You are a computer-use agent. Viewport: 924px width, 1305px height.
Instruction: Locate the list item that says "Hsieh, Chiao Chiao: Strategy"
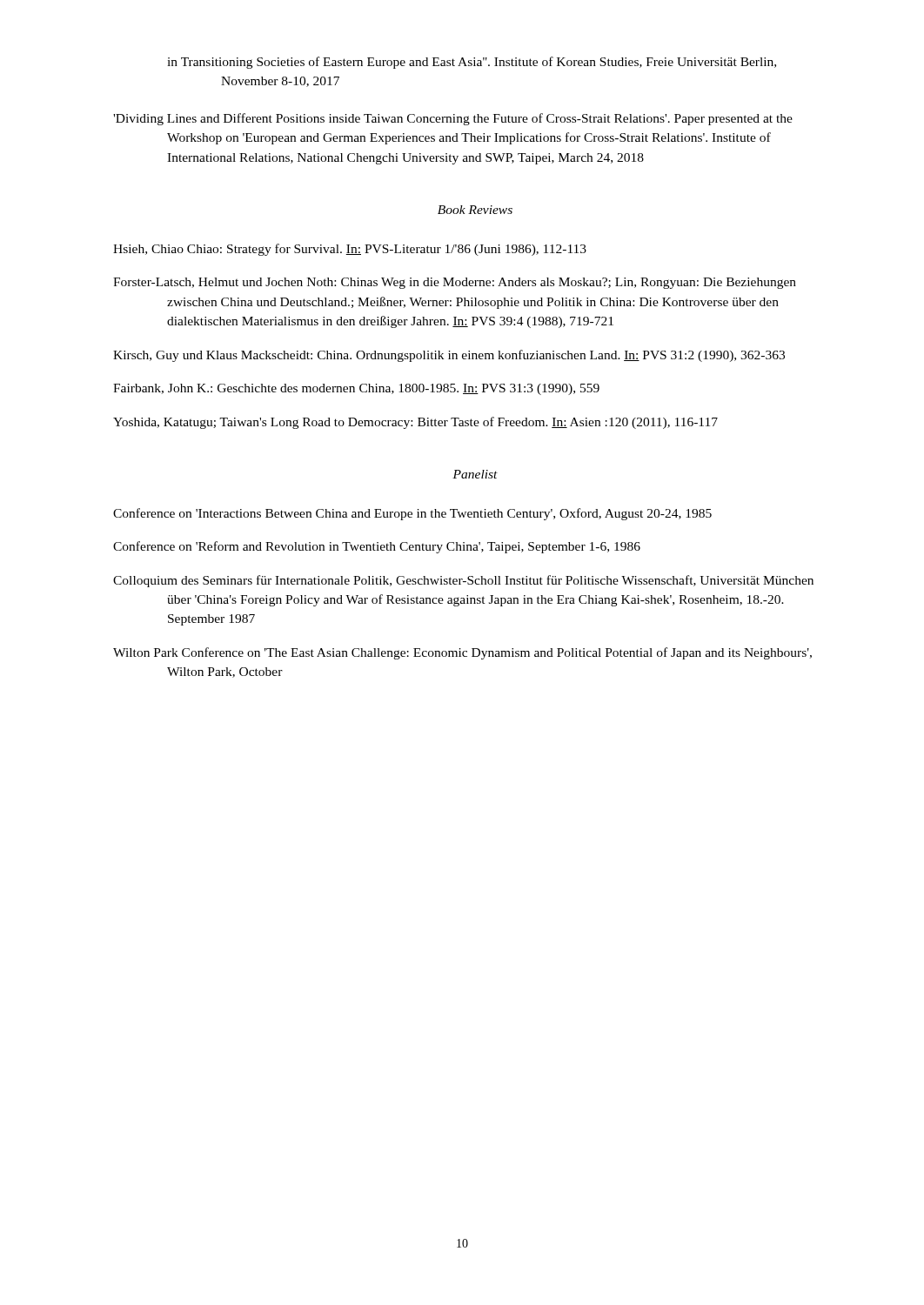point(350,248)
